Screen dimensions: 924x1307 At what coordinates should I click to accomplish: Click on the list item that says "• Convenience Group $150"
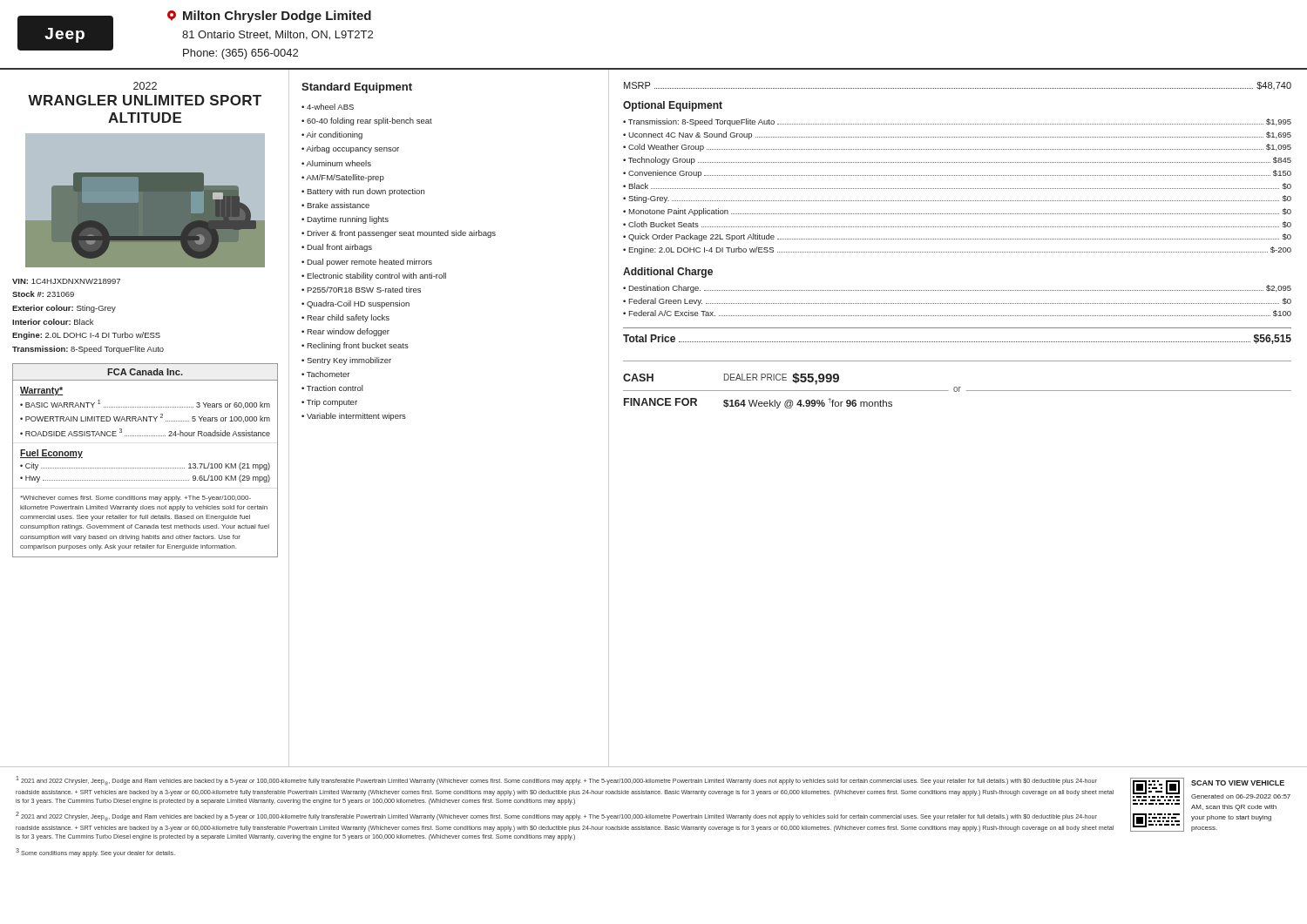957,173
